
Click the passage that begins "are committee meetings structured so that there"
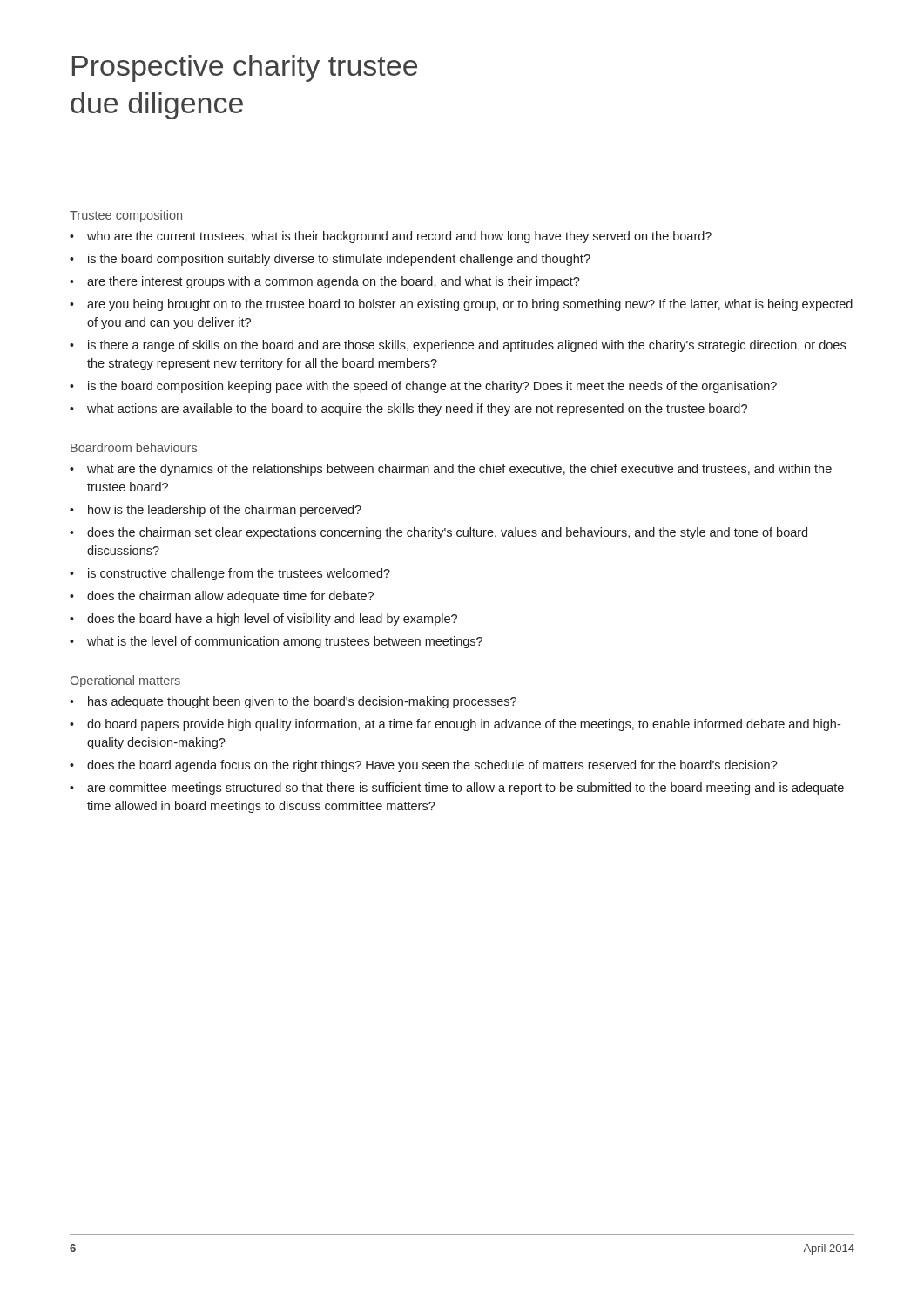click(x=466, y=797)
